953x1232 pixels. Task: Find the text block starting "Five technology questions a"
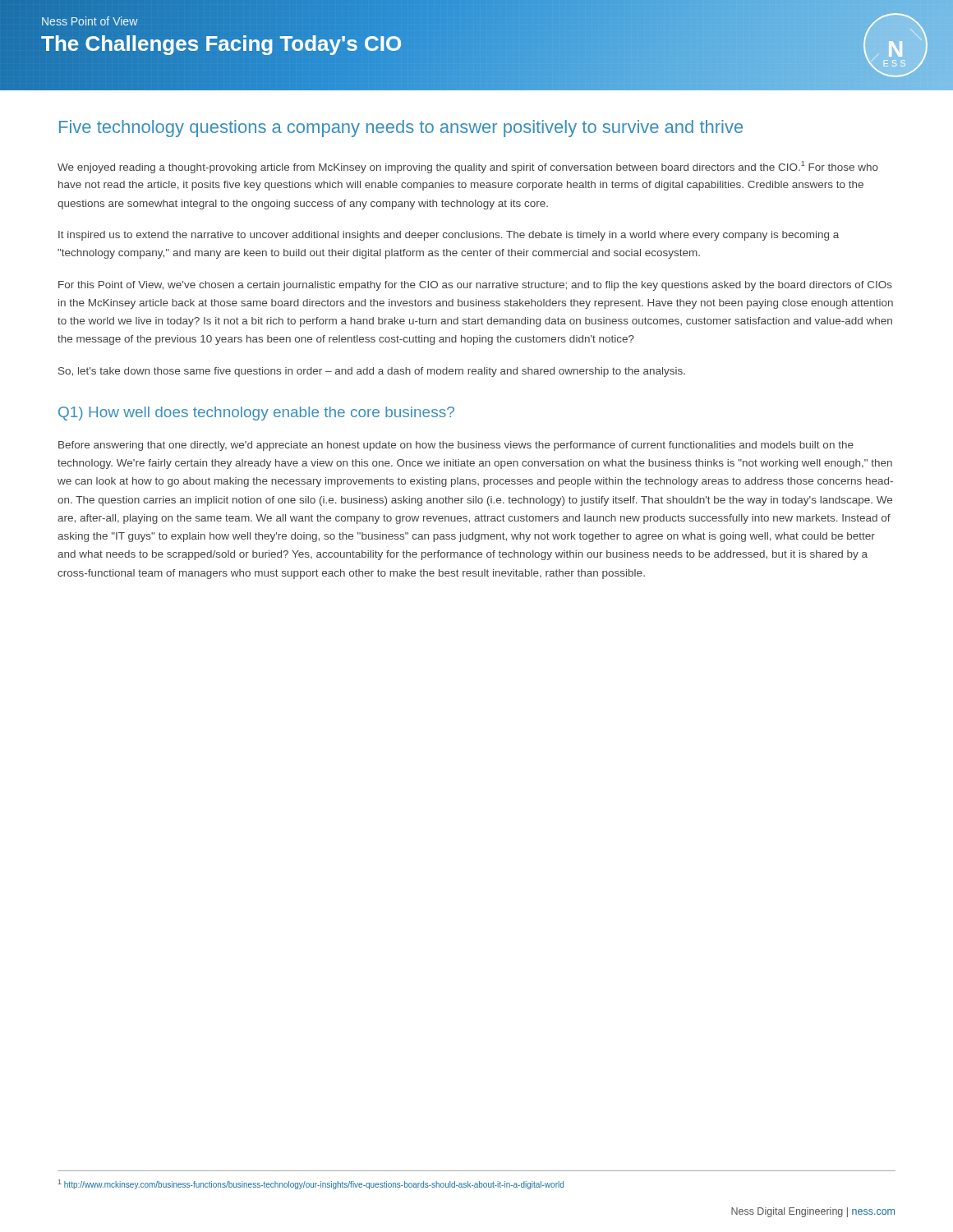[x=476, y=127]
